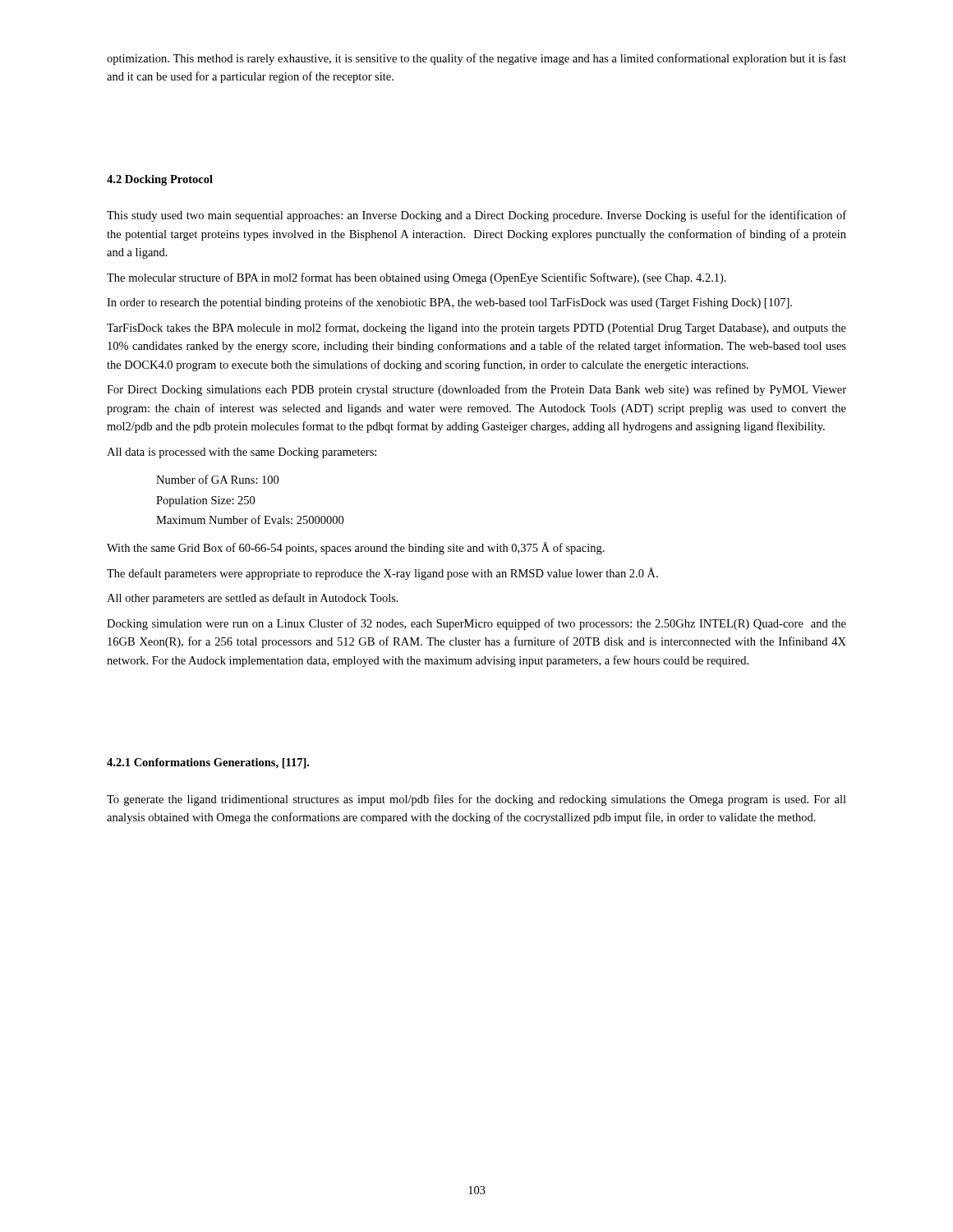Viewport: 953px width, 1232px height.
Task: Find the text block containing "With the same Grid Box of 60-66-54 points,"
Action: 476,548
